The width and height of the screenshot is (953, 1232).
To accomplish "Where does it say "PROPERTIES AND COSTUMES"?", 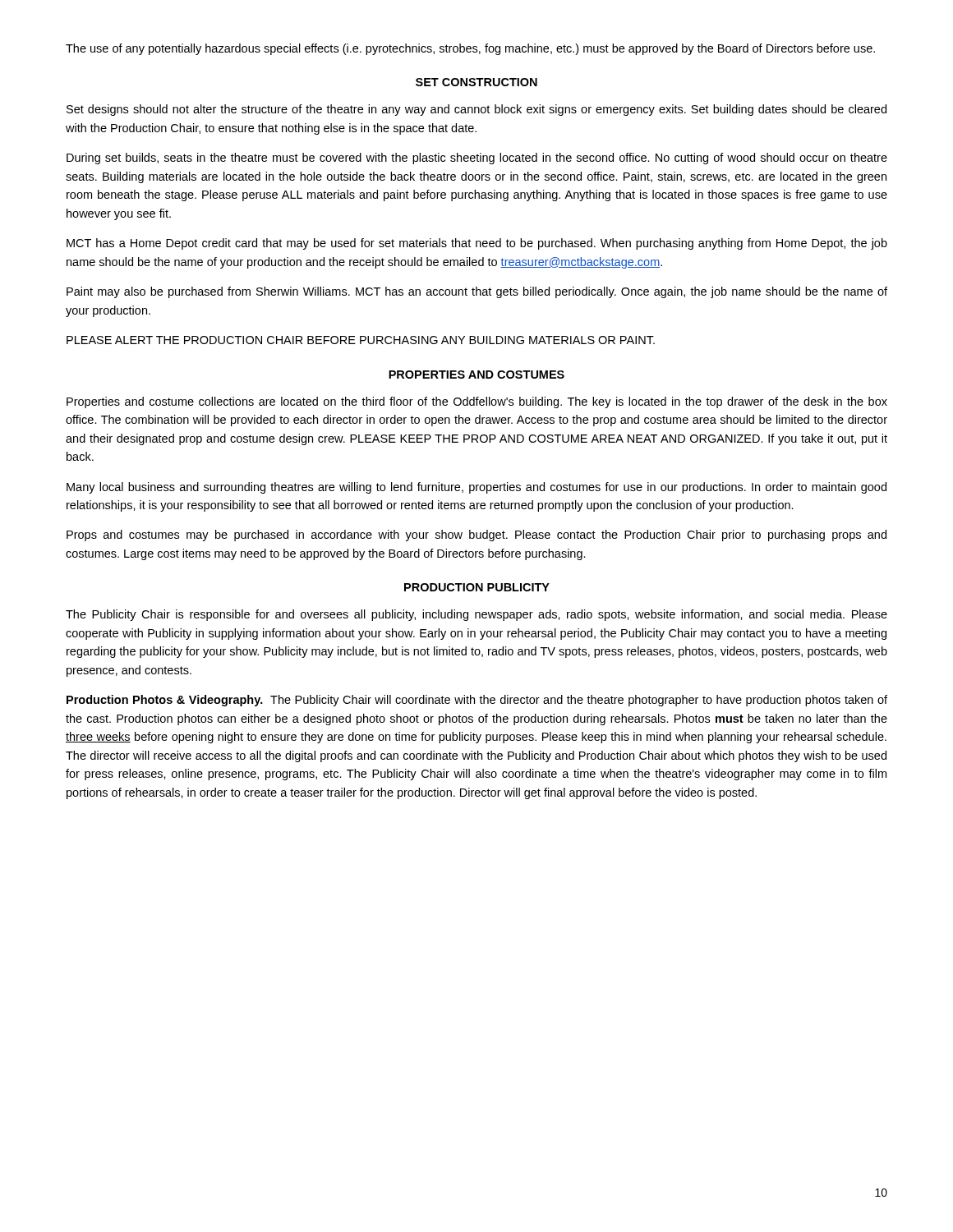I will tap(476, 374).
